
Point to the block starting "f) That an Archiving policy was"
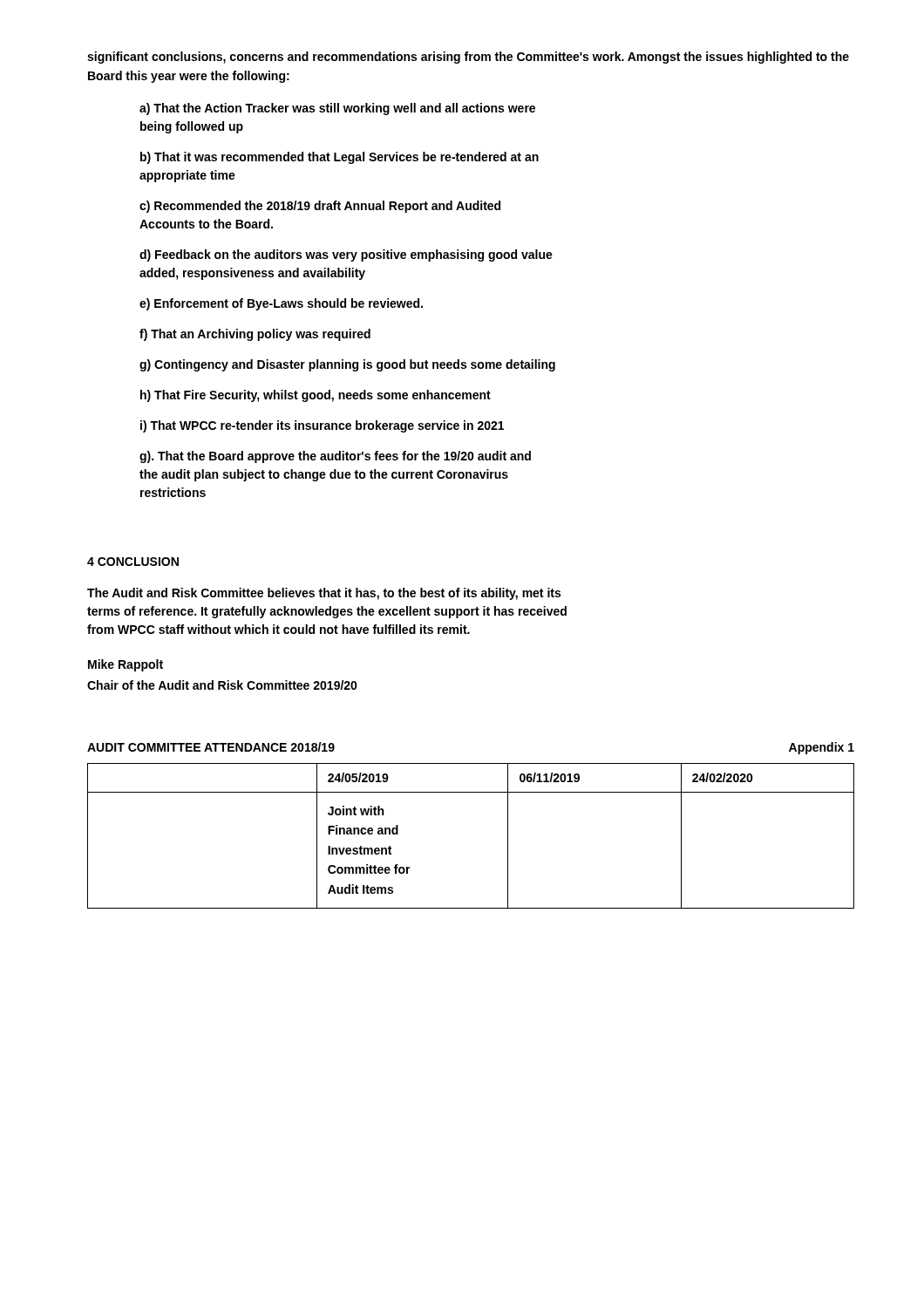click(255, 334)
